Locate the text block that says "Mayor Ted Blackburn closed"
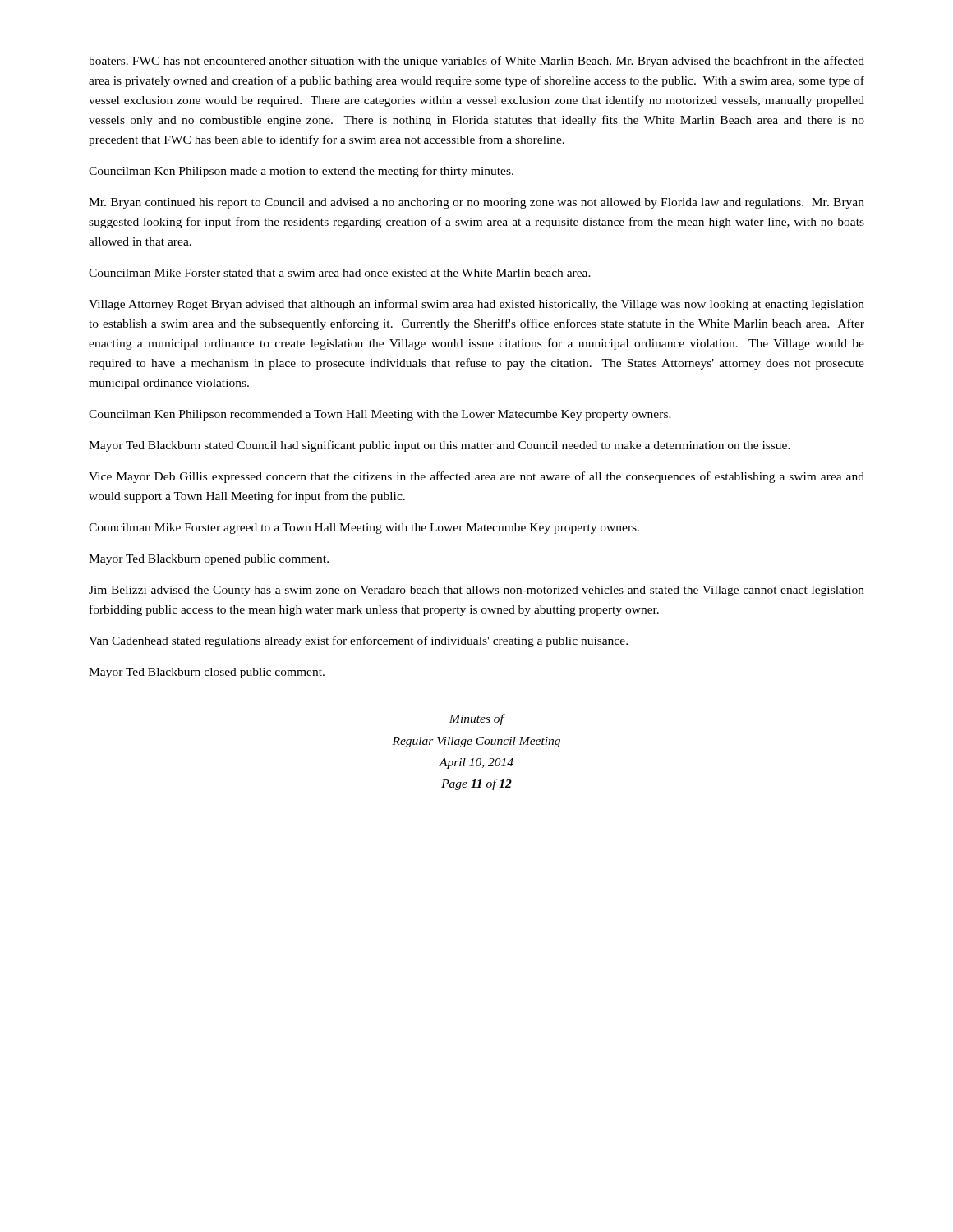 [x=207, y=672]
